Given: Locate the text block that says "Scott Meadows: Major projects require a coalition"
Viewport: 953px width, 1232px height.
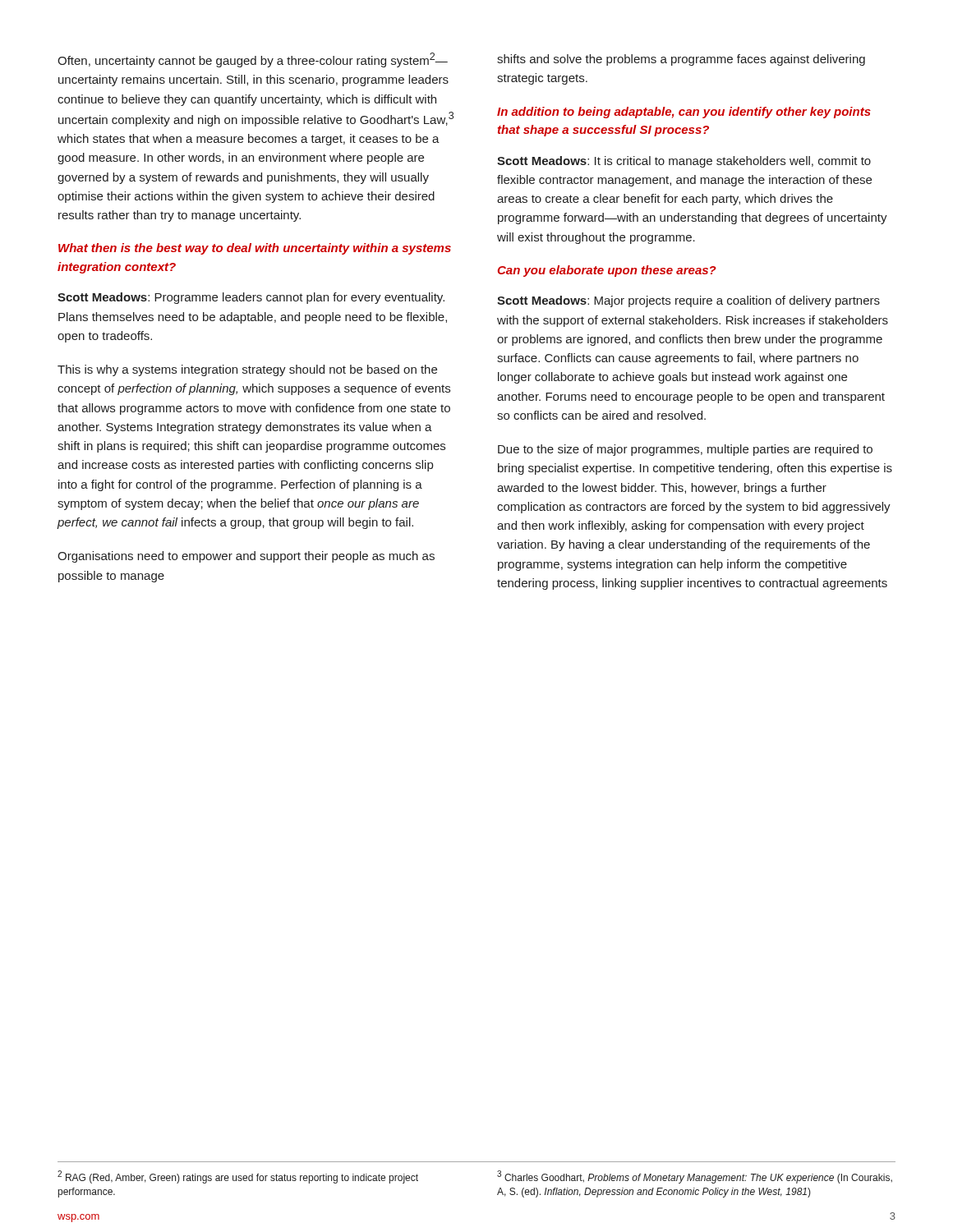Looking at the screenshot, I should click(x=693, y=358).
